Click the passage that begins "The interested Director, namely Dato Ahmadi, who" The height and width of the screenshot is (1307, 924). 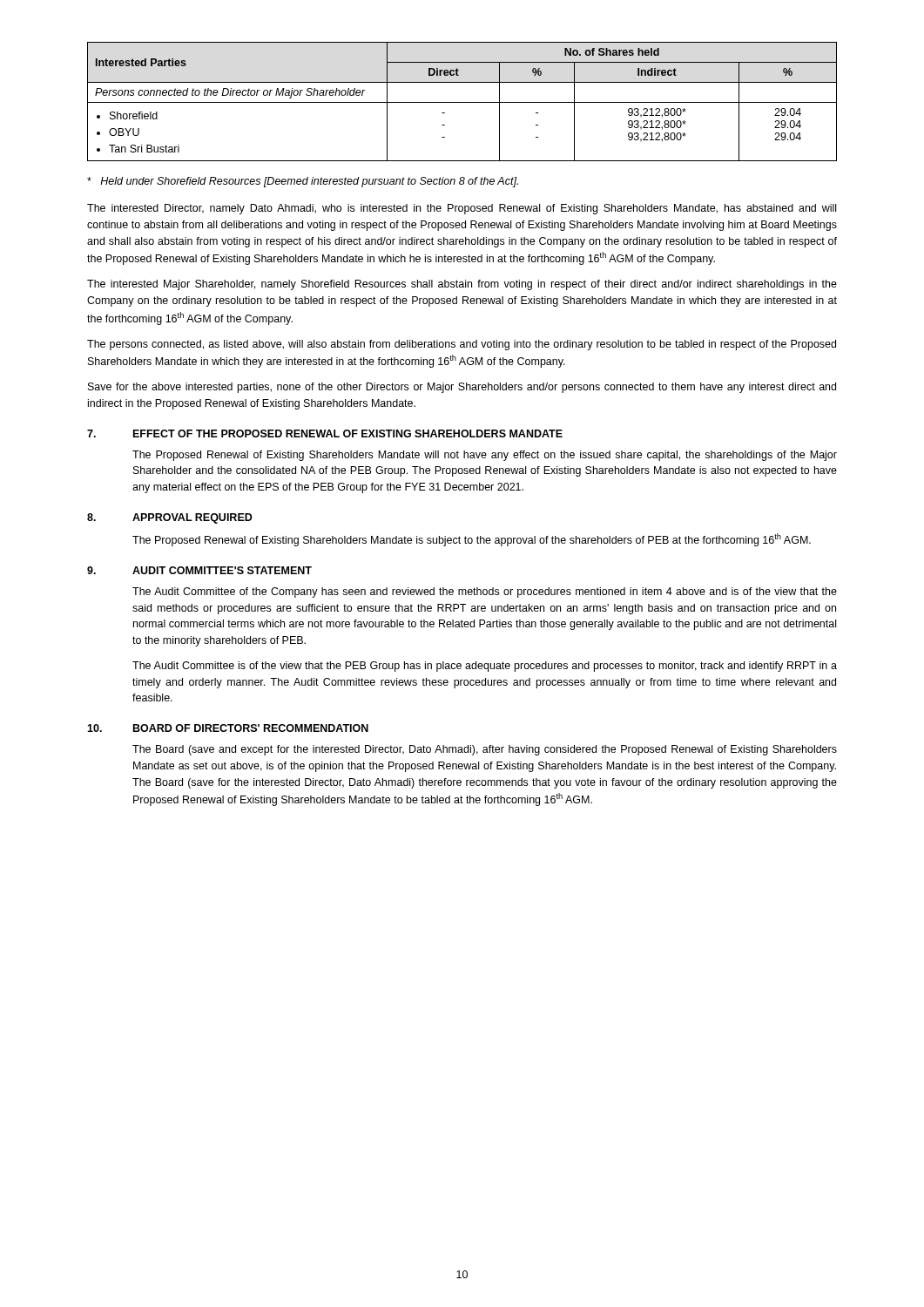click(x=462, y=234)
